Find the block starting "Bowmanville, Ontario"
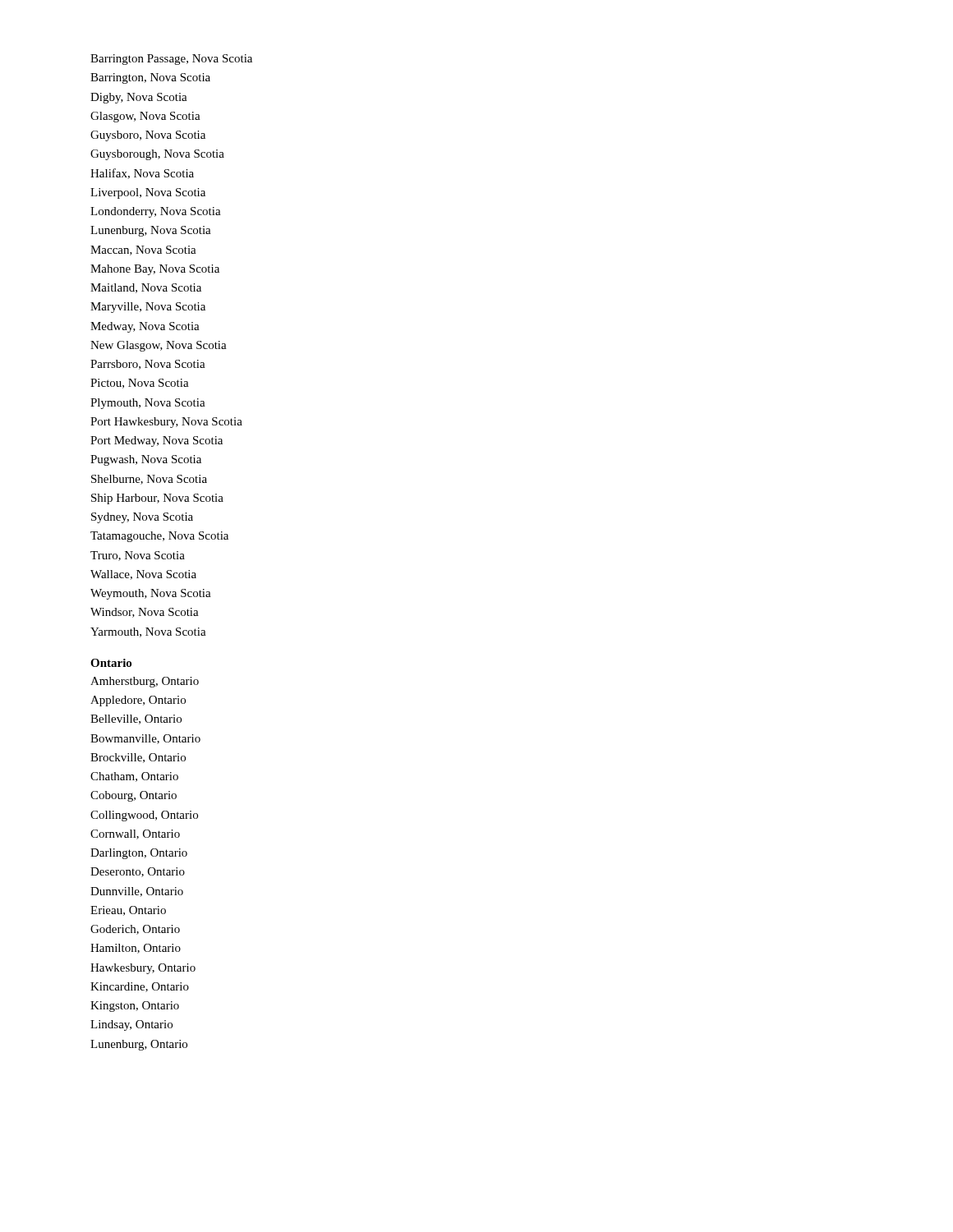This screenshot has height=1232, width=953. coord(145,738)
